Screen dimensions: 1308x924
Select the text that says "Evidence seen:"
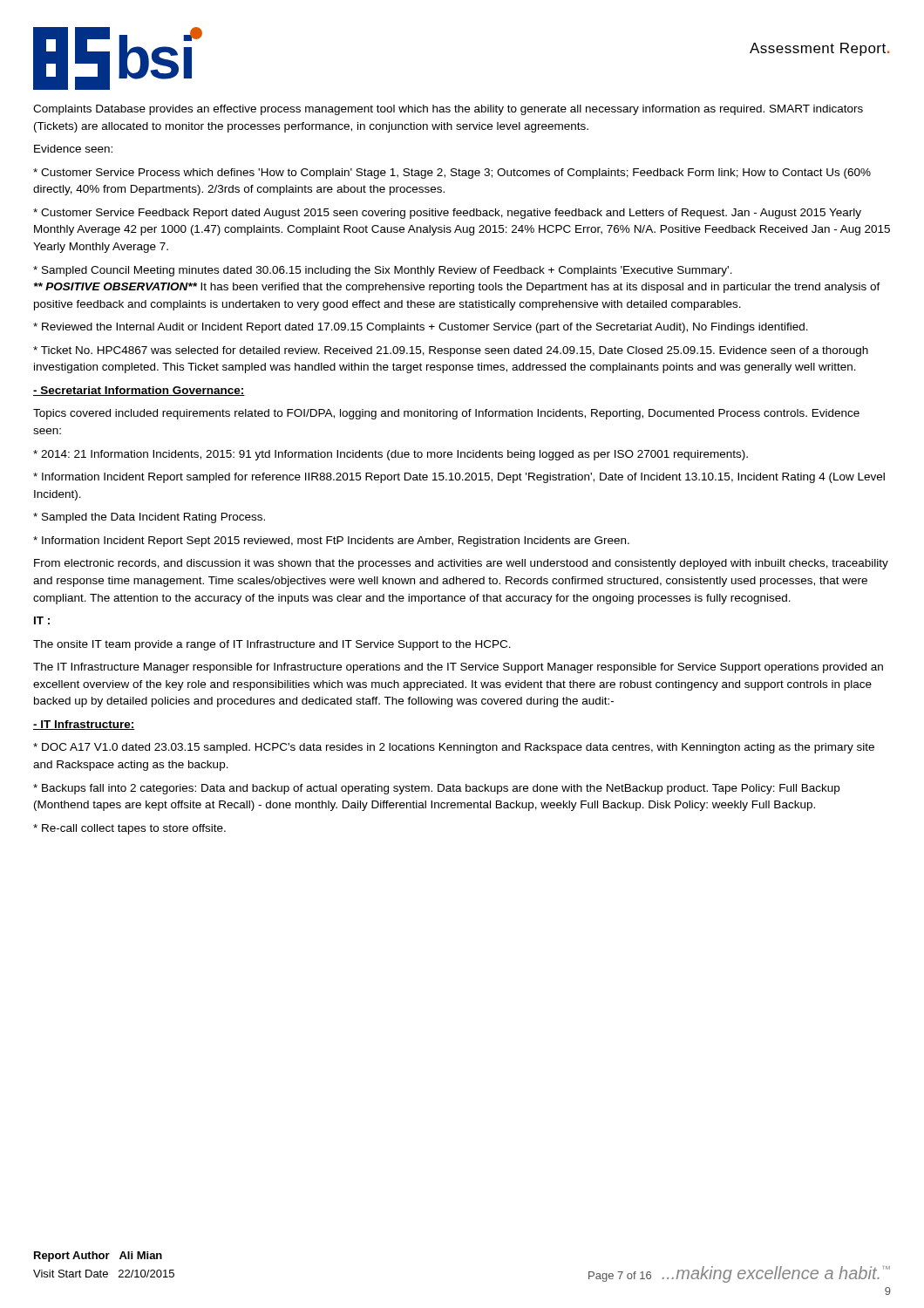pyautogui.click(x=73, y=149)
